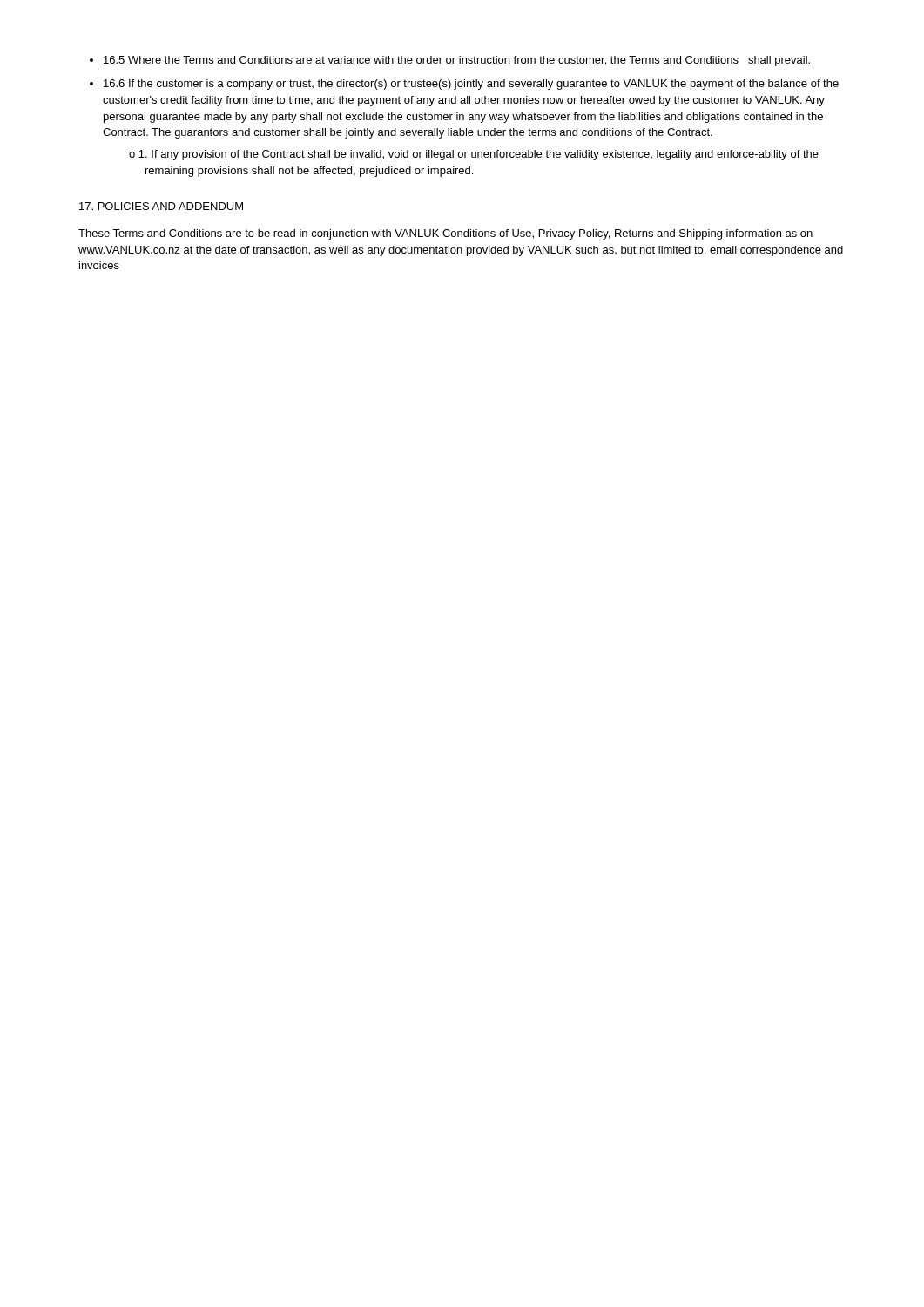Find the section header
Screen dimensions: 1307x924
161,206
